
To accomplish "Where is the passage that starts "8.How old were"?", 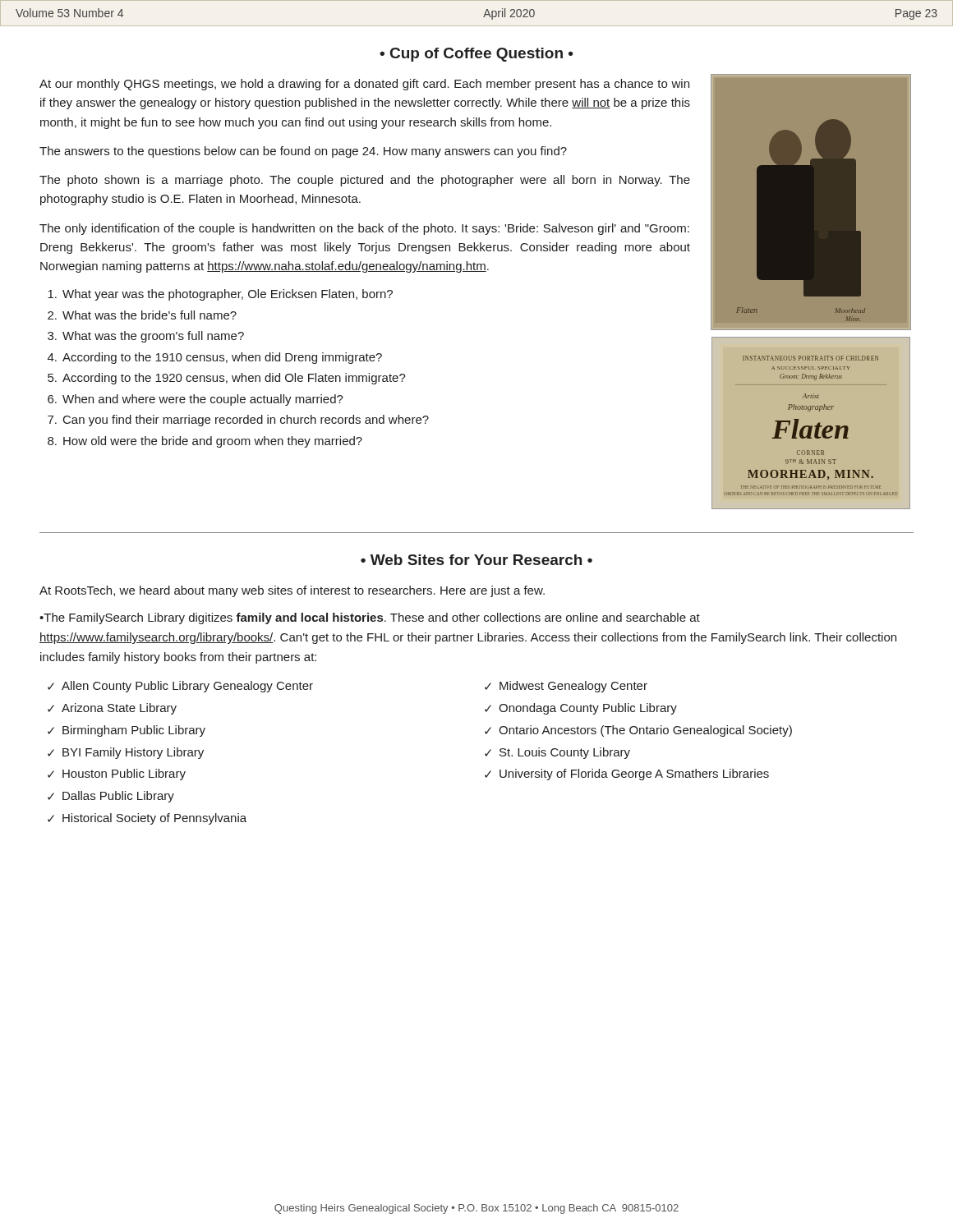I will [201, 441].
